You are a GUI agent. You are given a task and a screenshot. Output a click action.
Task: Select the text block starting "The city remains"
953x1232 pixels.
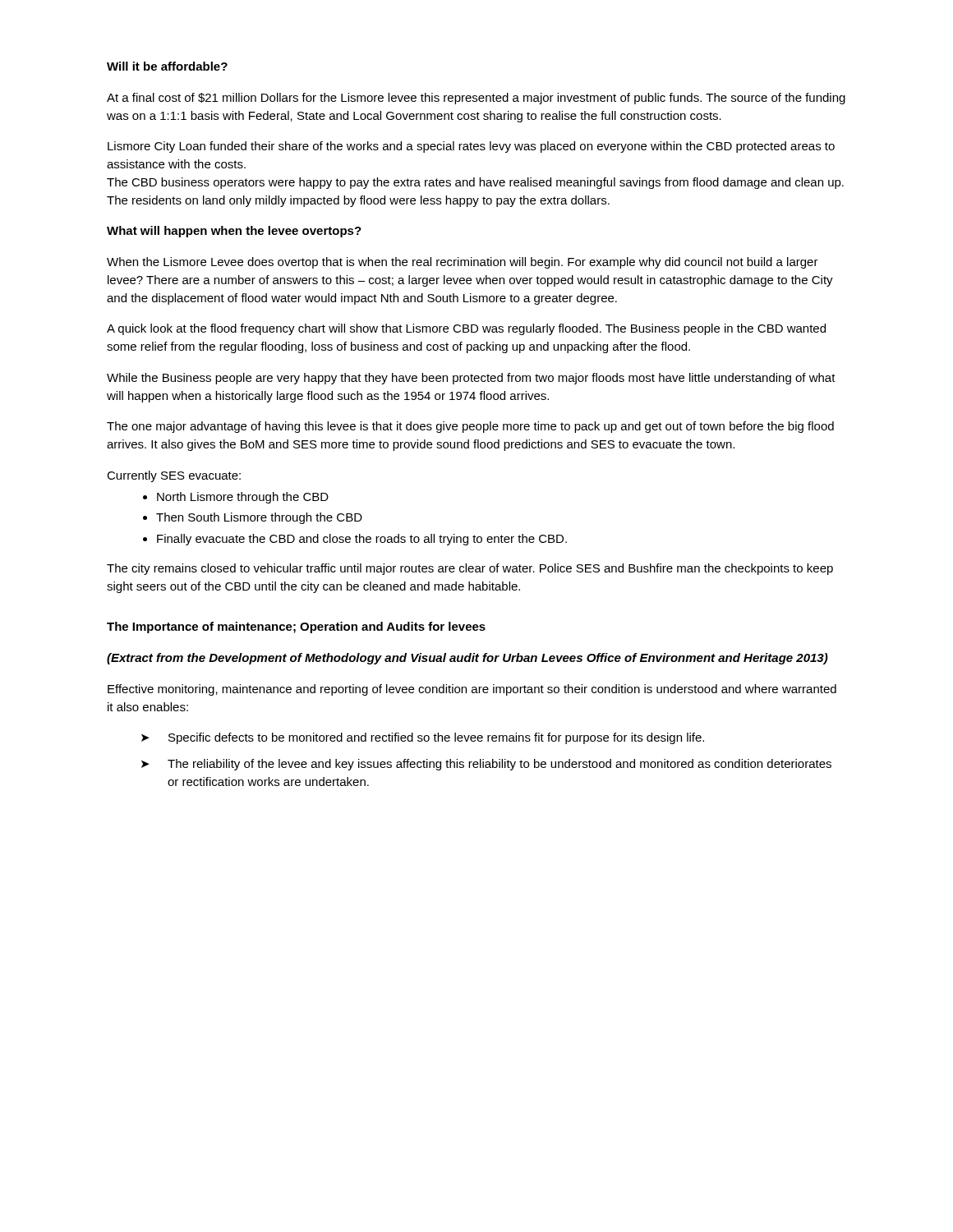[476, 577]
